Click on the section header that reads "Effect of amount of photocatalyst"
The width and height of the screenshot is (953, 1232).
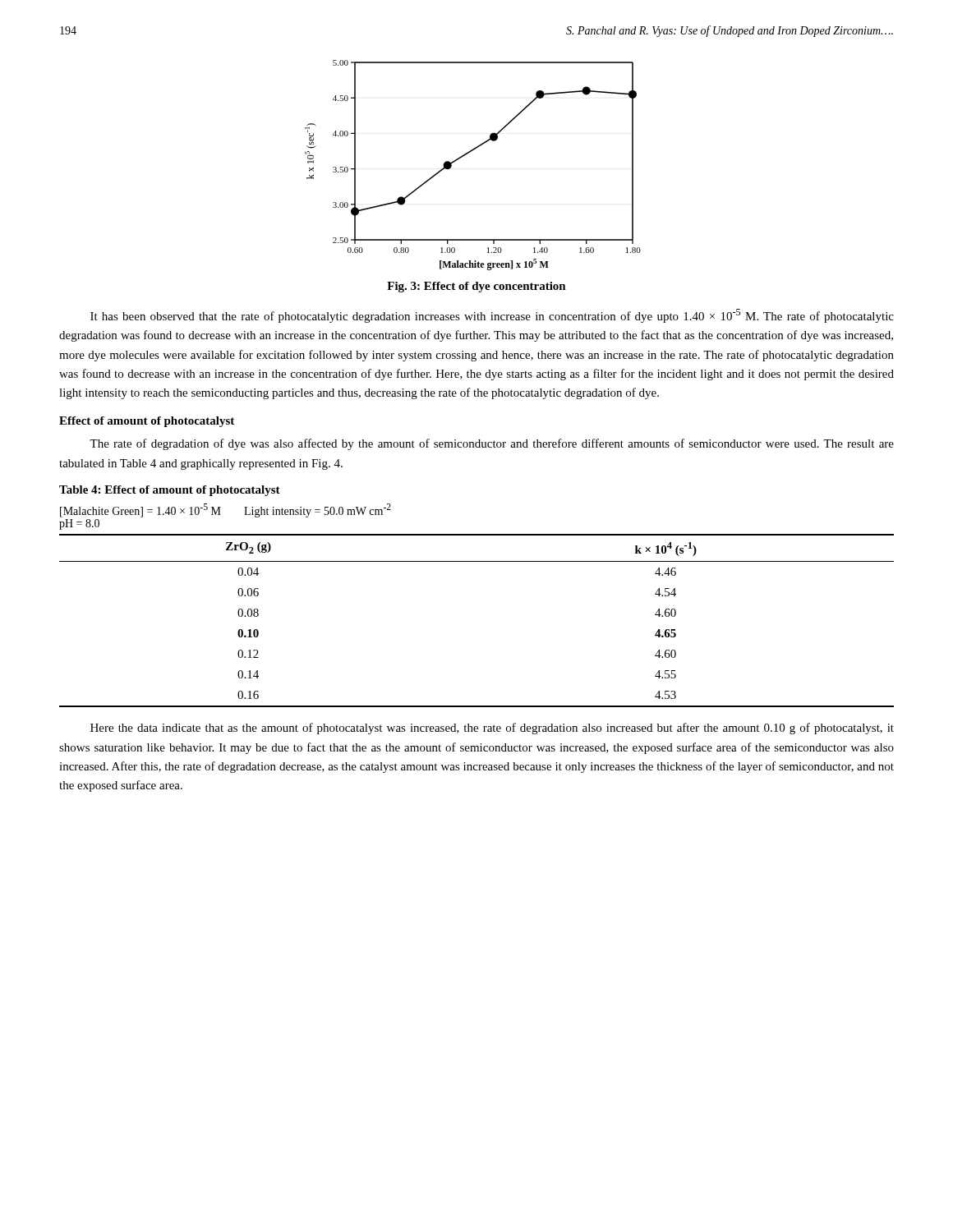(147, 421)
